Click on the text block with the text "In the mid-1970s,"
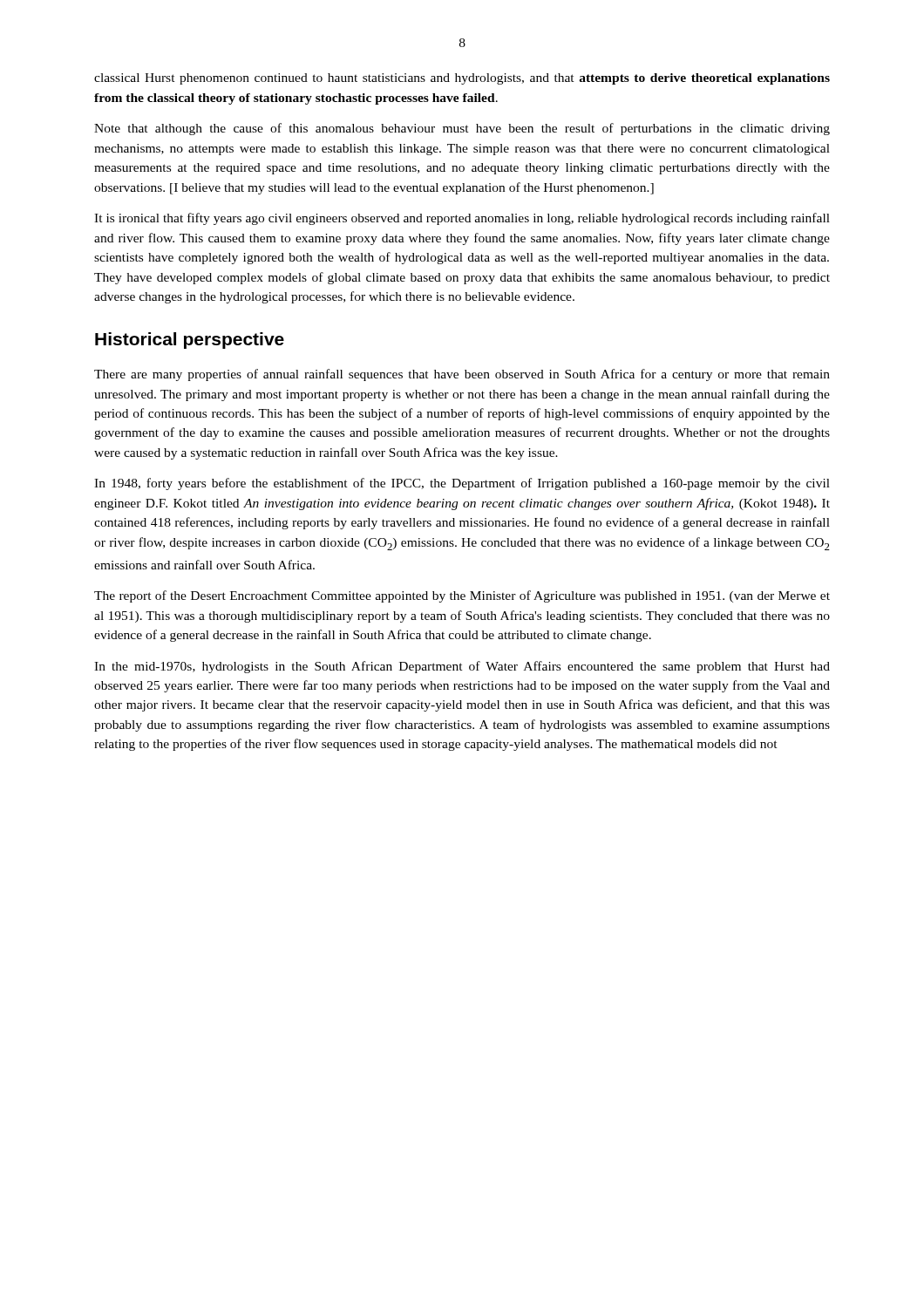Screen dimensions: 1308x924 [462, 705]
